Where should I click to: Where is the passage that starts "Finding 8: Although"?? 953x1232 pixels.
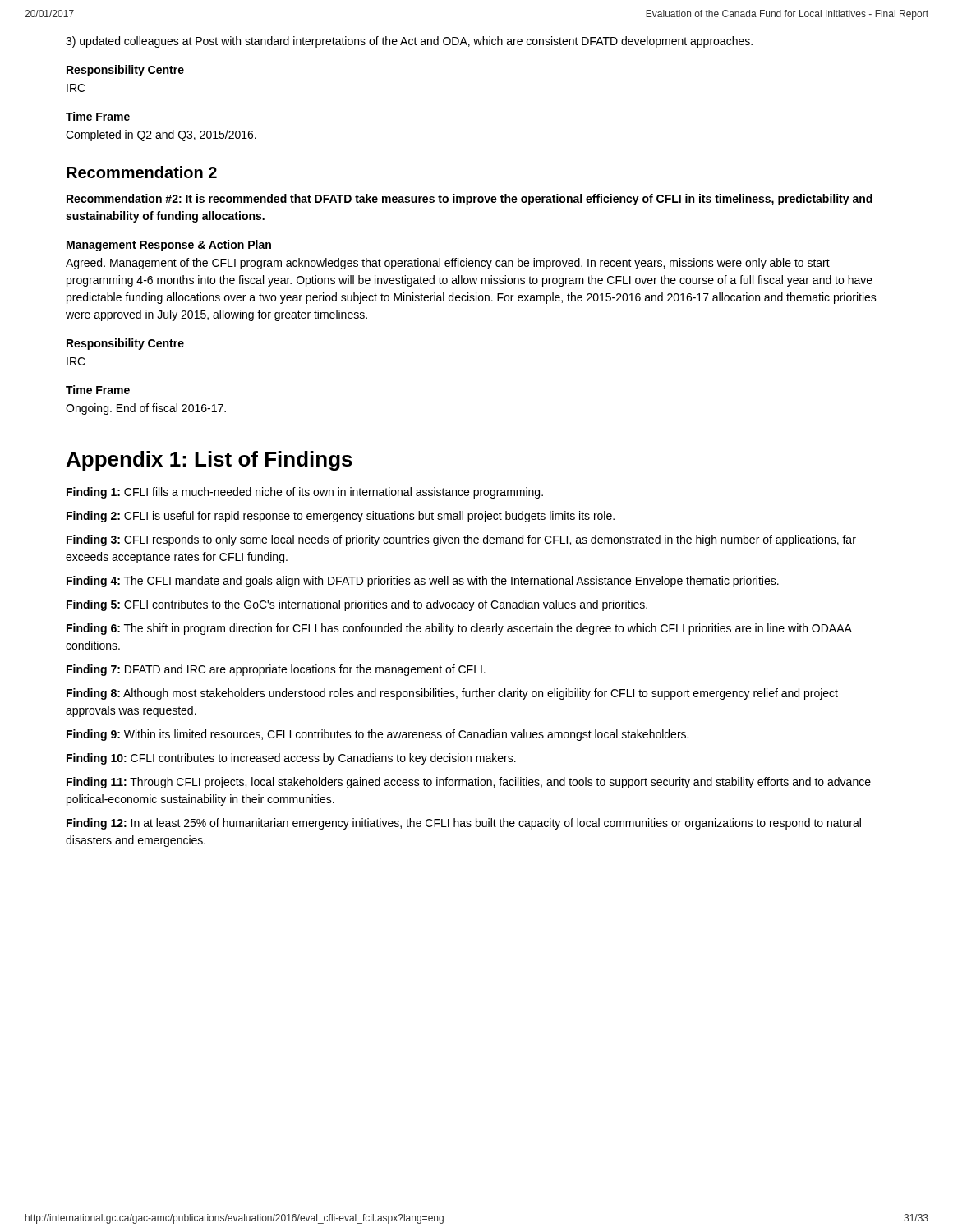(x=452, y=702)
